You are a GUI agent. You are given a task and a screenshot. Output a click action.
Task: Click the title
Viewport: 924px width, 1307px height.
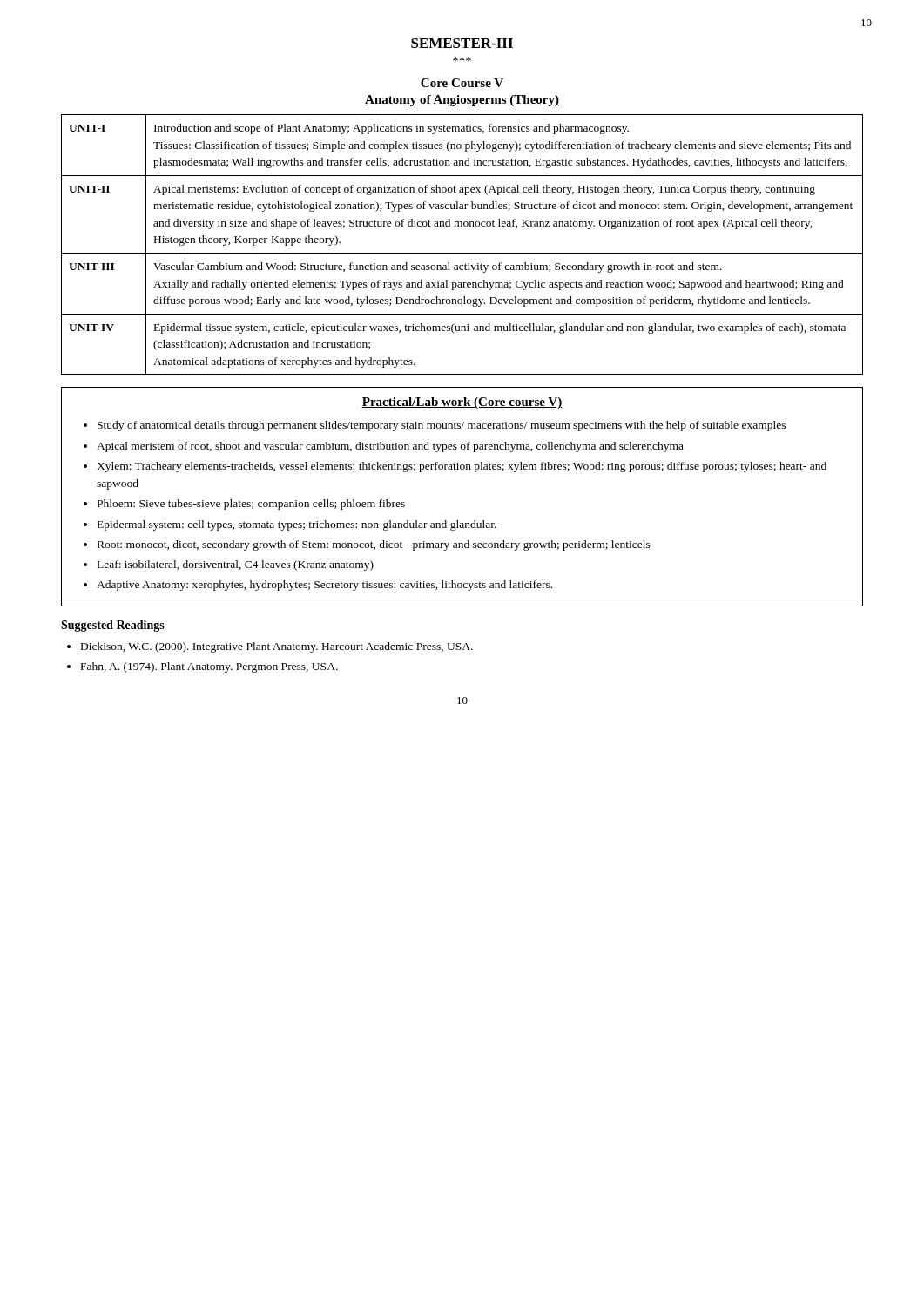[462, 44]
